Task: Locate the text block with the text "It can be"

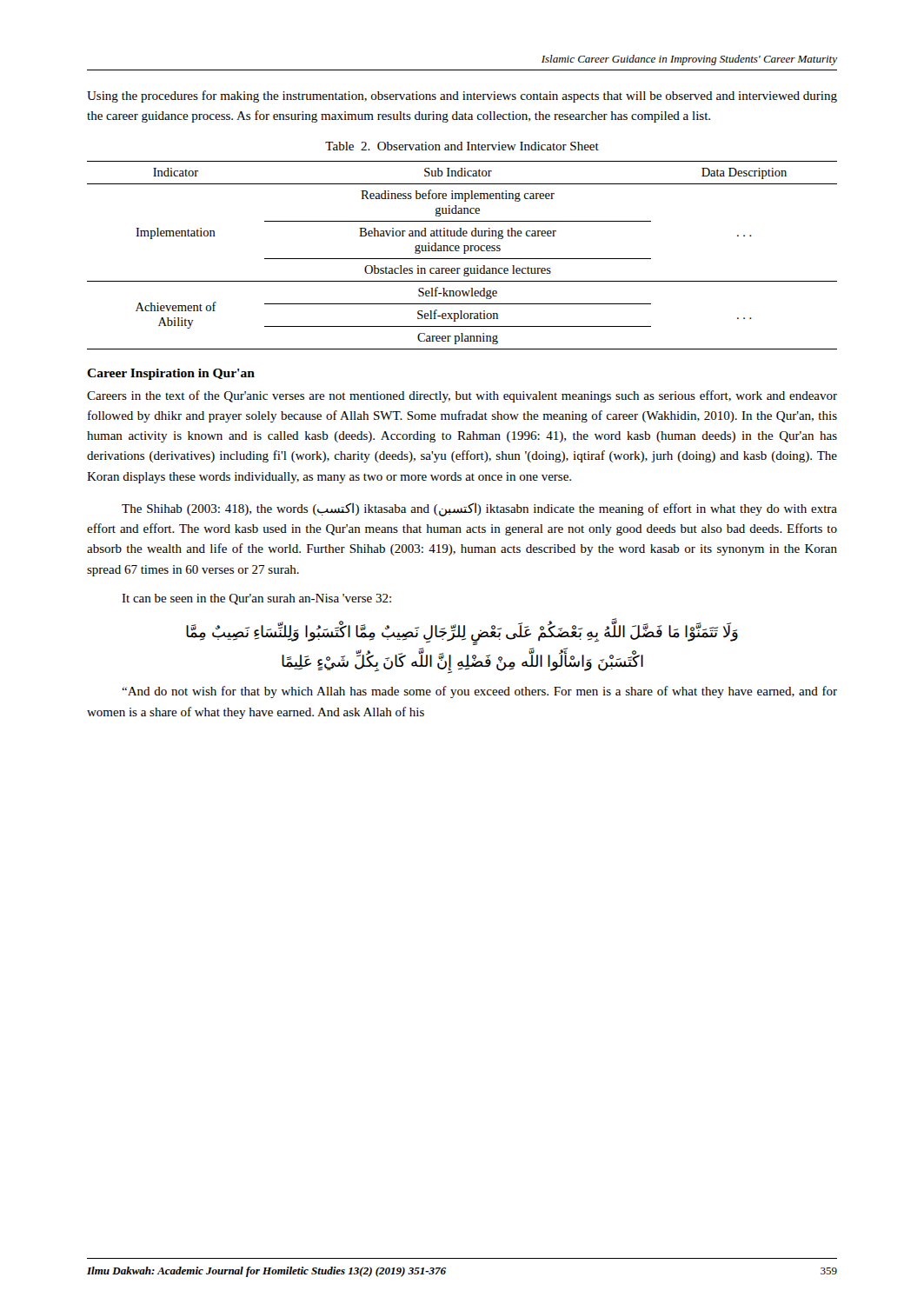Action: click(x=257, y=598)
